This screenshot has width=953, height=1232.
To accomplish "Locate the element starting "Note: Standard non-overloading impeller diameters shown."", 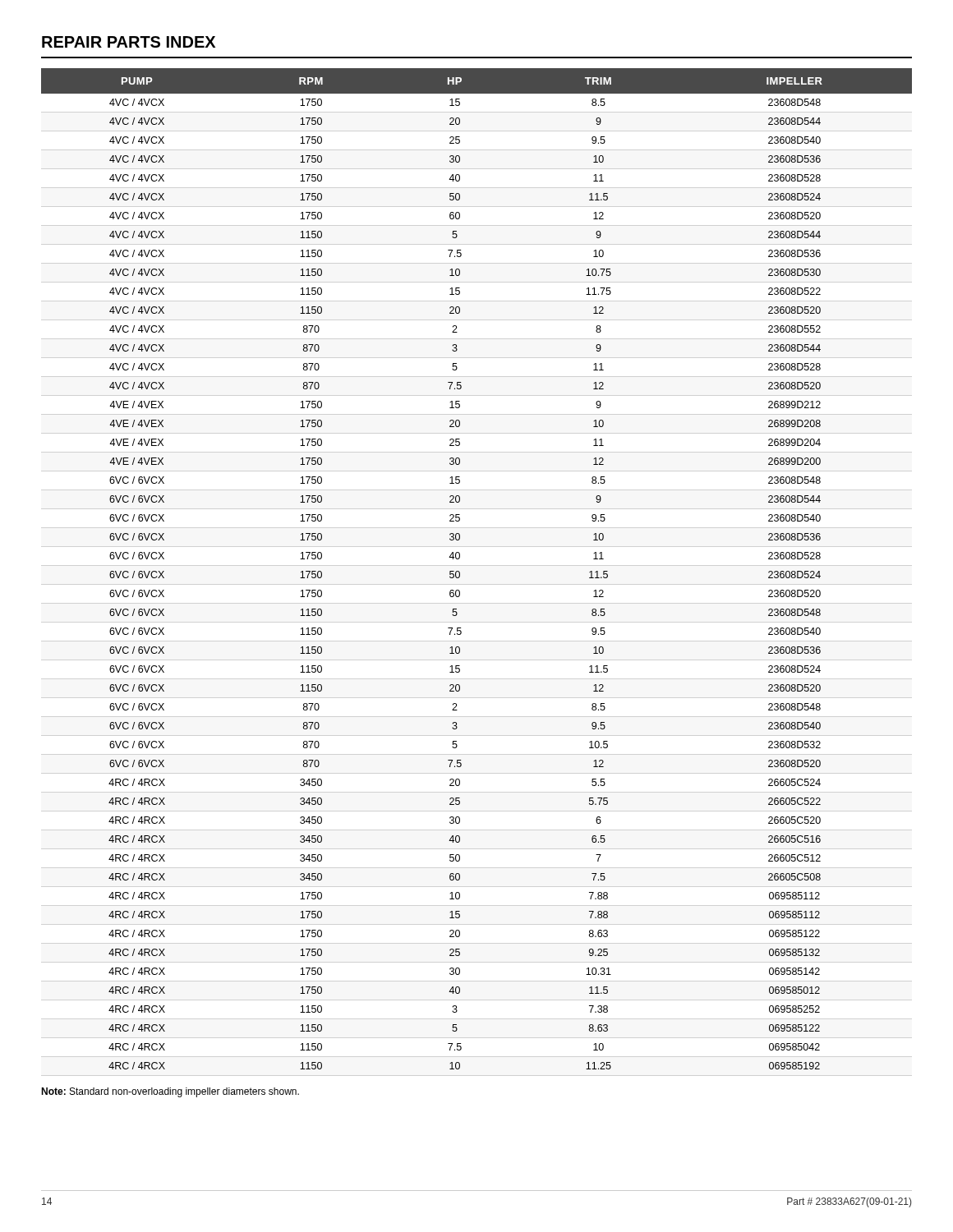I will click(170, 1092).
